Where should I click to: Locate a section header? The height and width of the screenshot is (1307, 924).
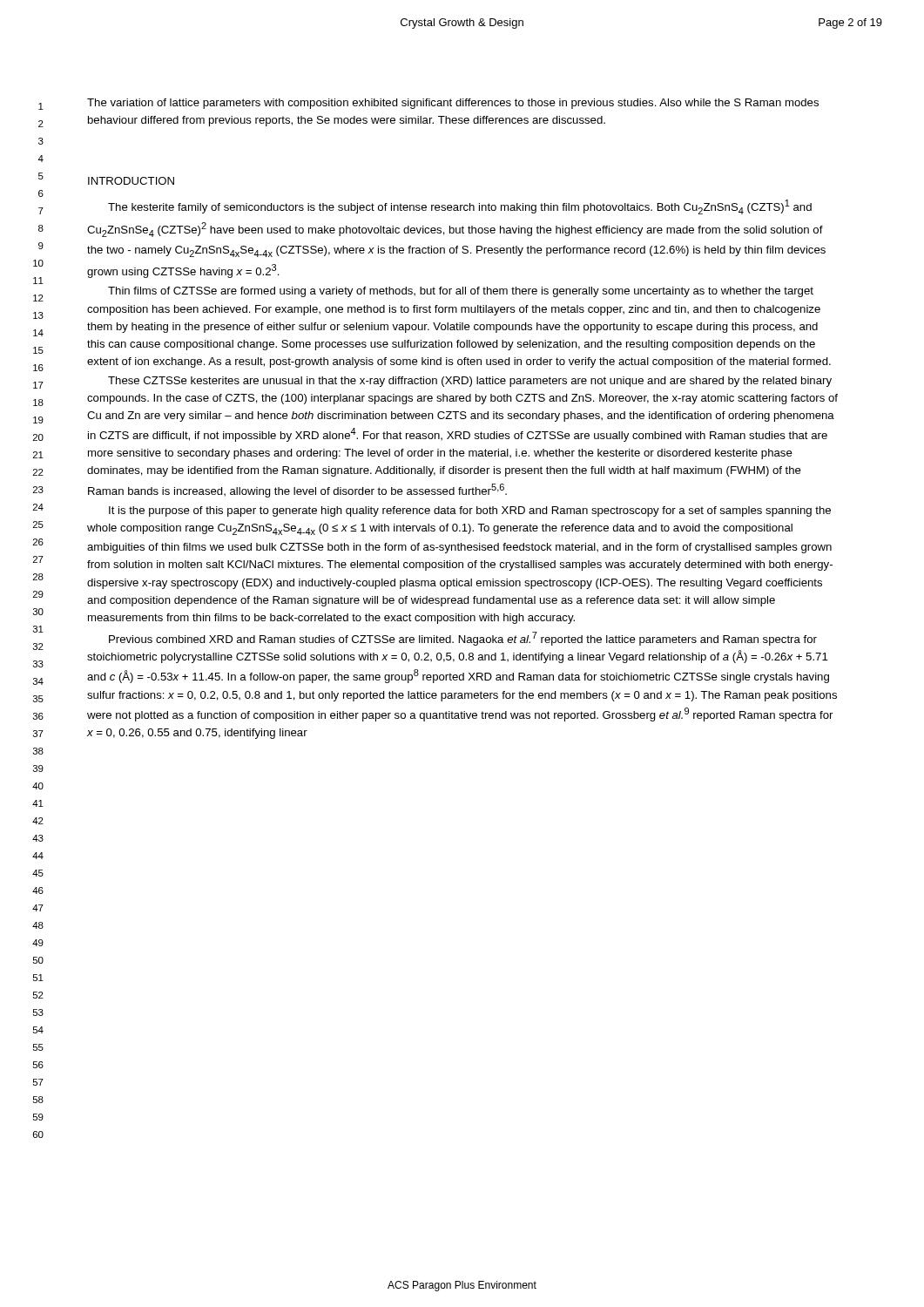pos(131,181)
